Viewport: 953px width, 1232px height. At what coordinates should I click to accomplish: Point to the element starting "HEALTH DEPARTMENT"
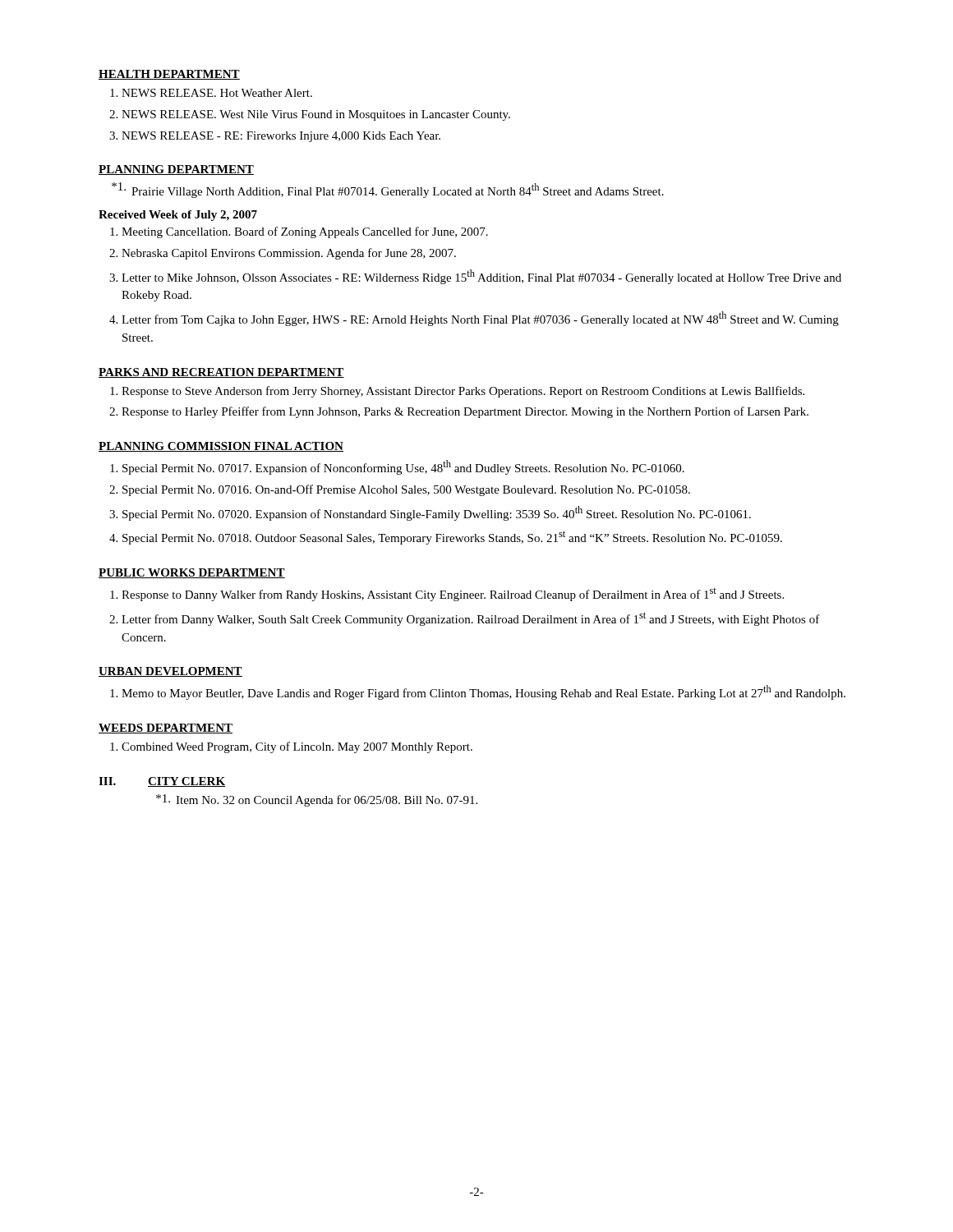(169, 74)
